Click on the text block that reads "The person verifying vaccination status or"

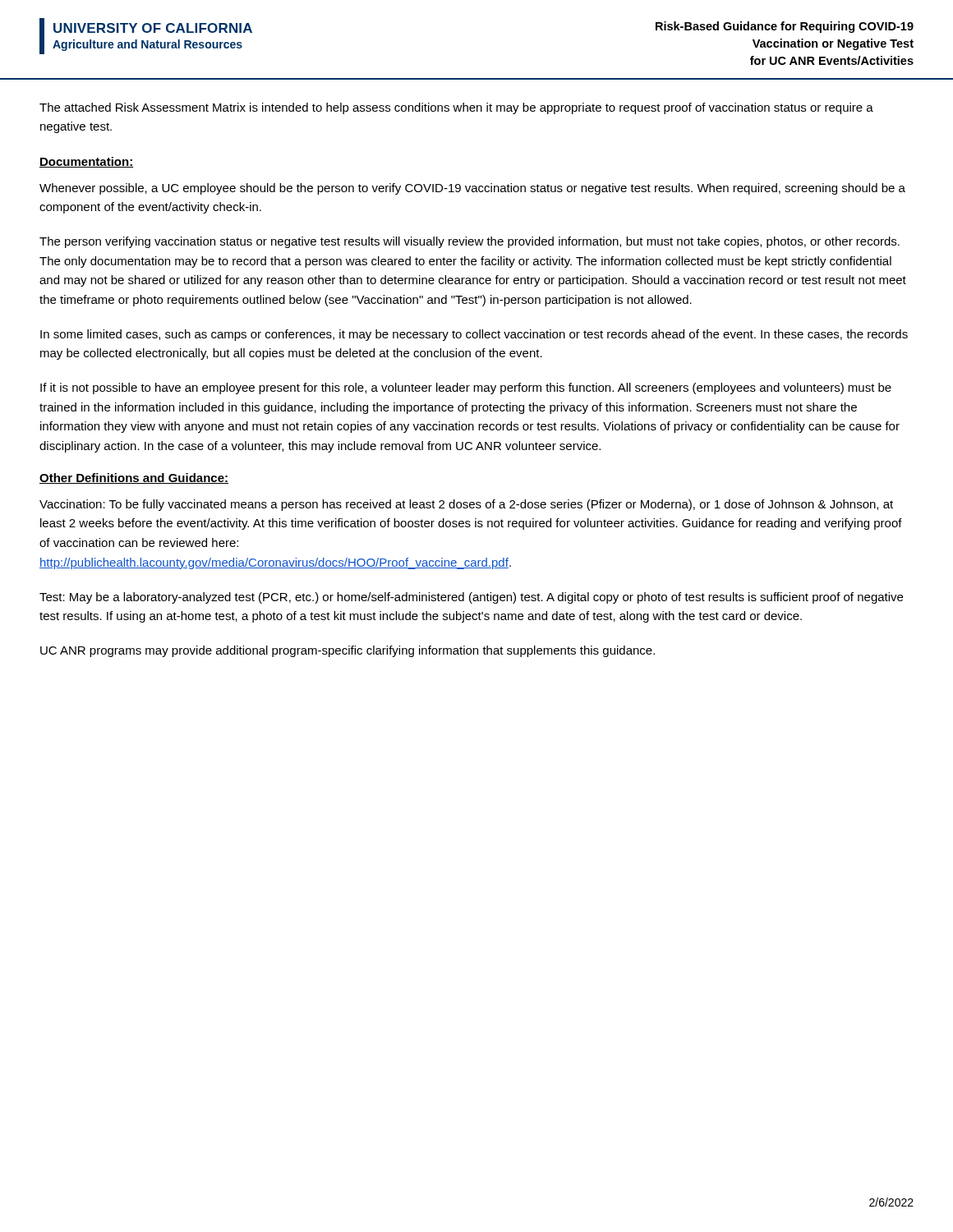tap(473, 270)
